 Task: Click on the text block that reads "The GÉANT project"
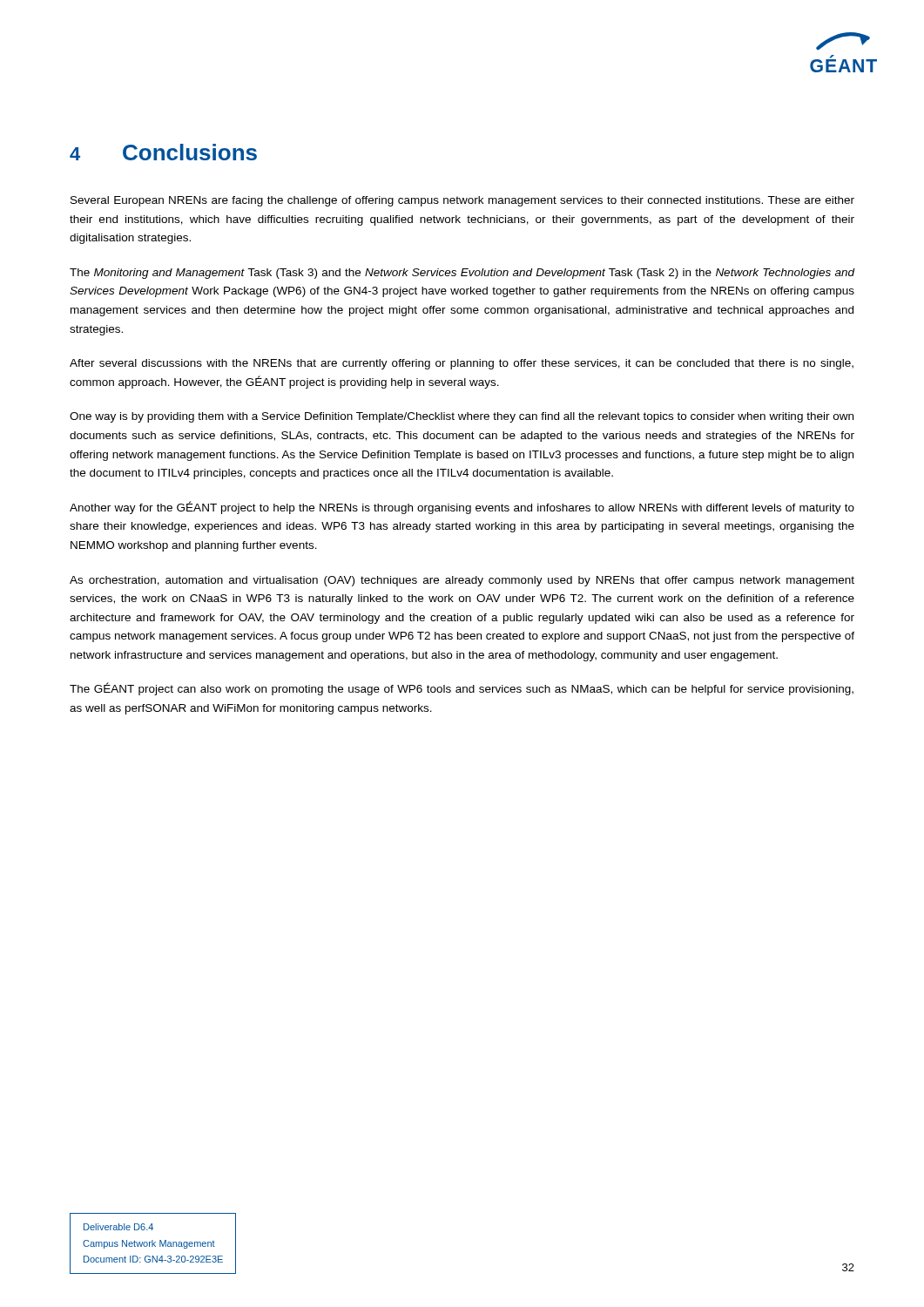click(x=462, y=699)
